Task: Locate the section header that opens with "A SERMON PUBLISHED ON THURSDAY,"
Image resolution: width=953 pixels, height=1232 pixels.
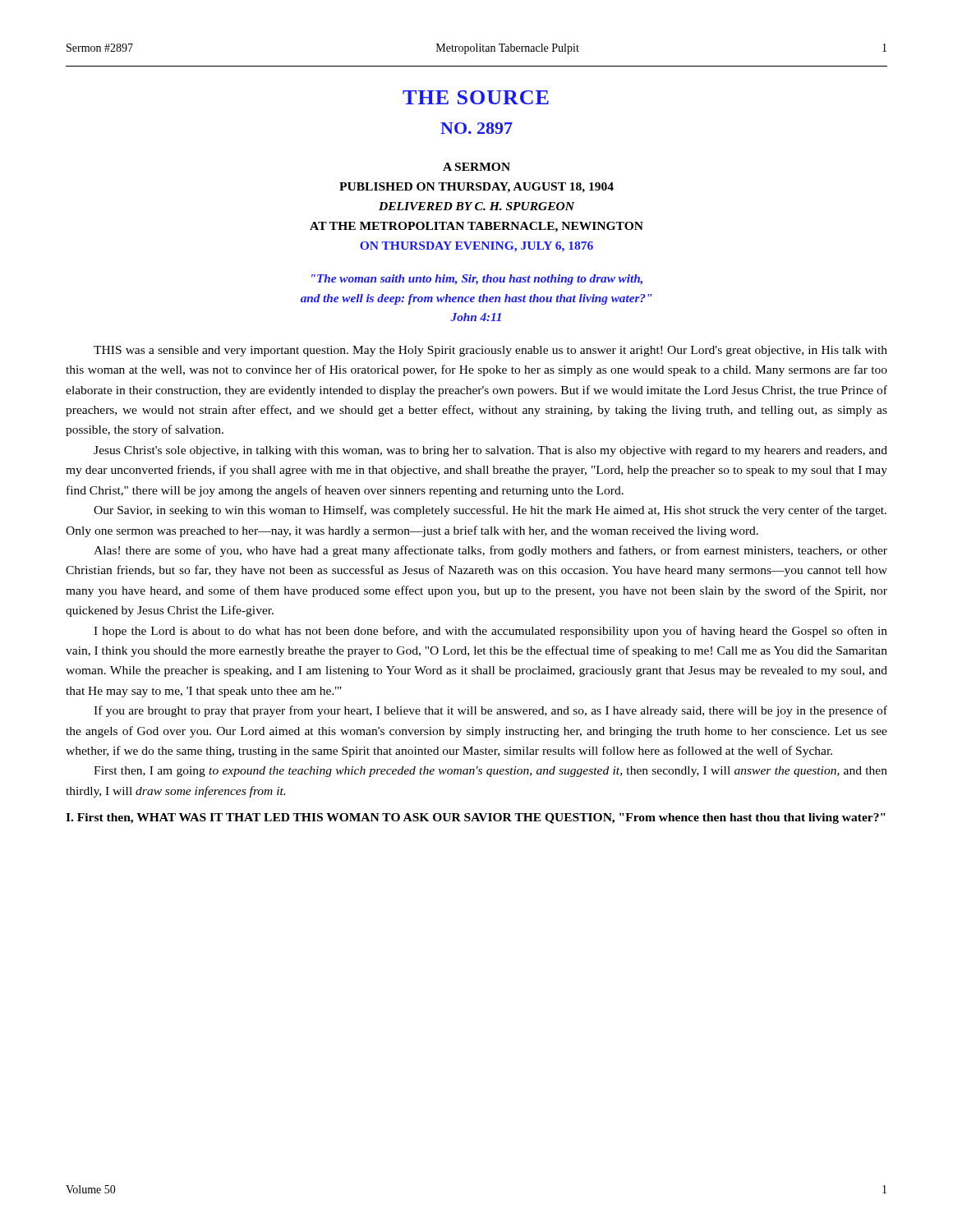Action: tap(476, 206)
